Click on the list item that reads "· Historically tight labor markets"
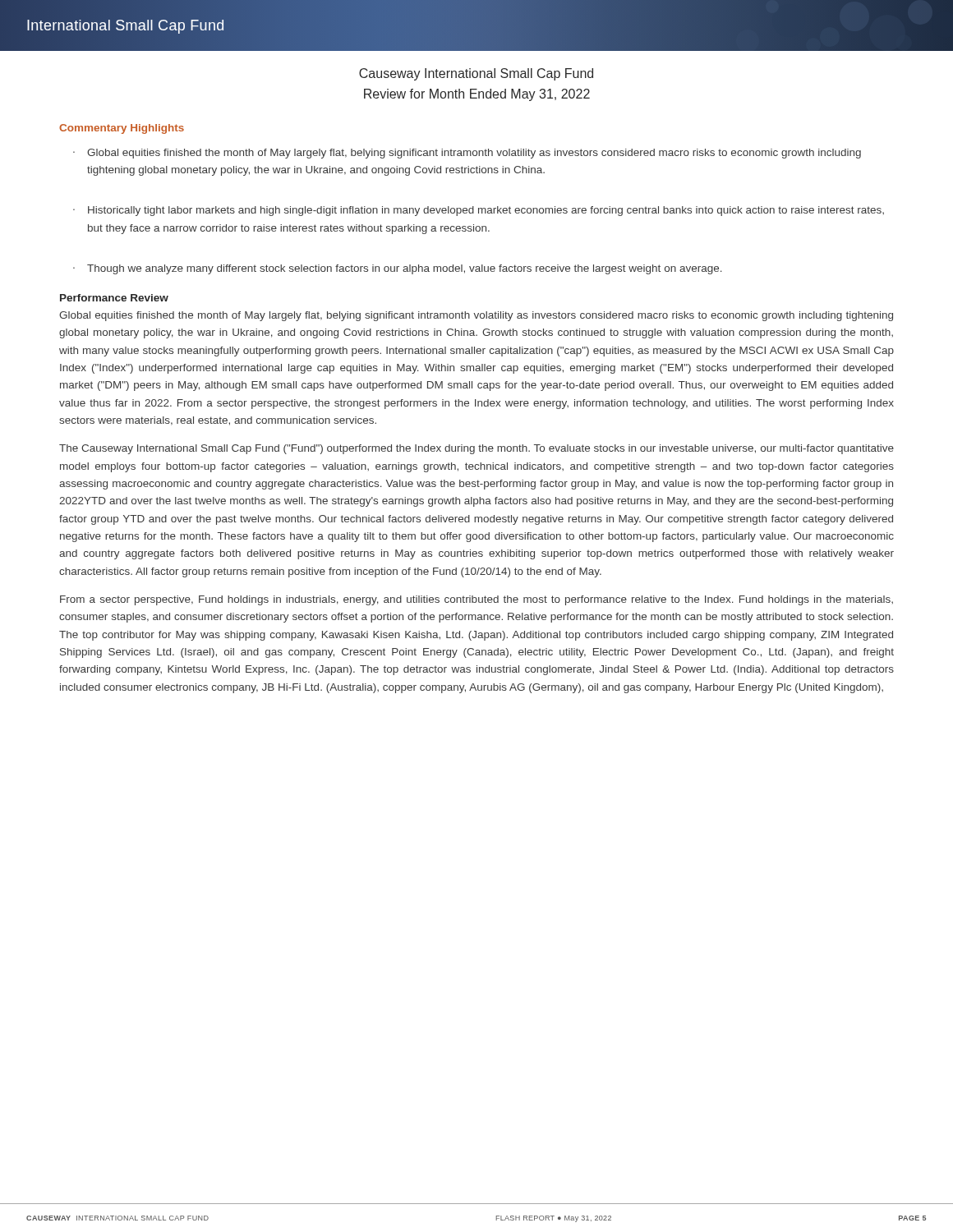The width and height of the screenshot is (953, 1232). pyautogui.click(x=483, y=219)
